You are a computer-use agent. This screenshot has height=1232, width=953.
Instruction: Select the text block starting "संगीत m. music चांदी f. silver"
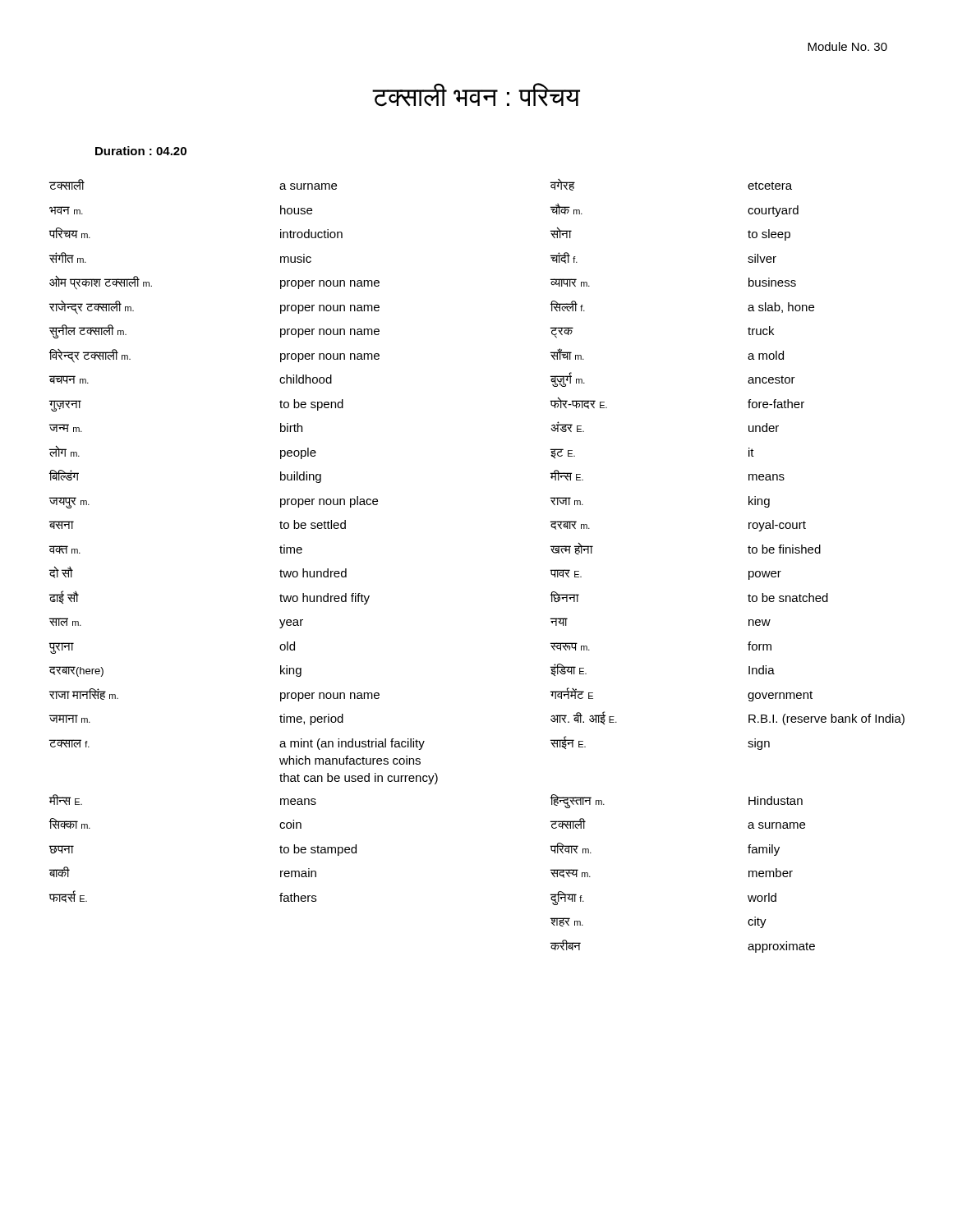(x=62, y=257)
